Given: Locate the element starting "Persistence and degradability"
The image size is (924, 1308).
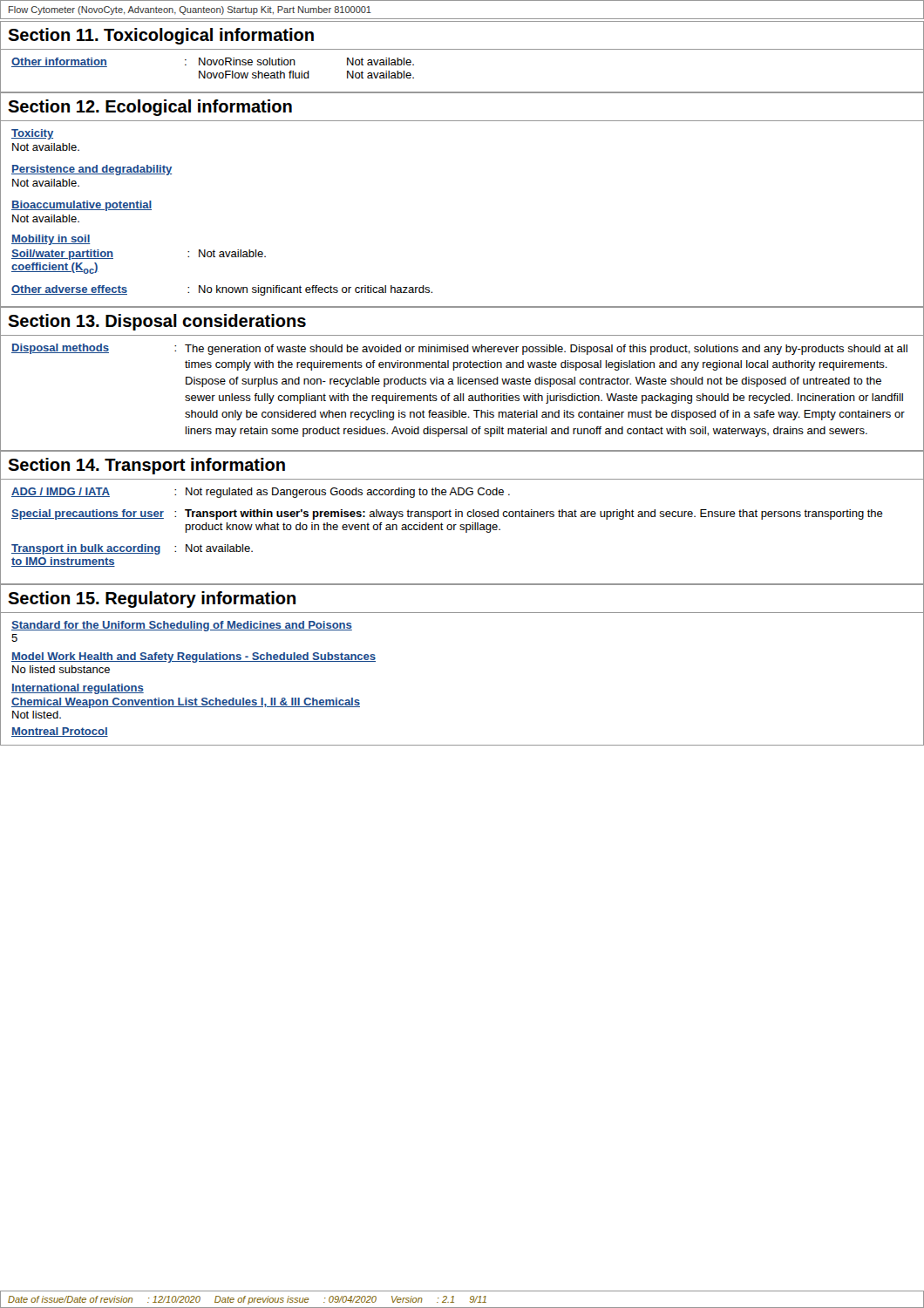Looking at the screenshot, I should [92, 170].
